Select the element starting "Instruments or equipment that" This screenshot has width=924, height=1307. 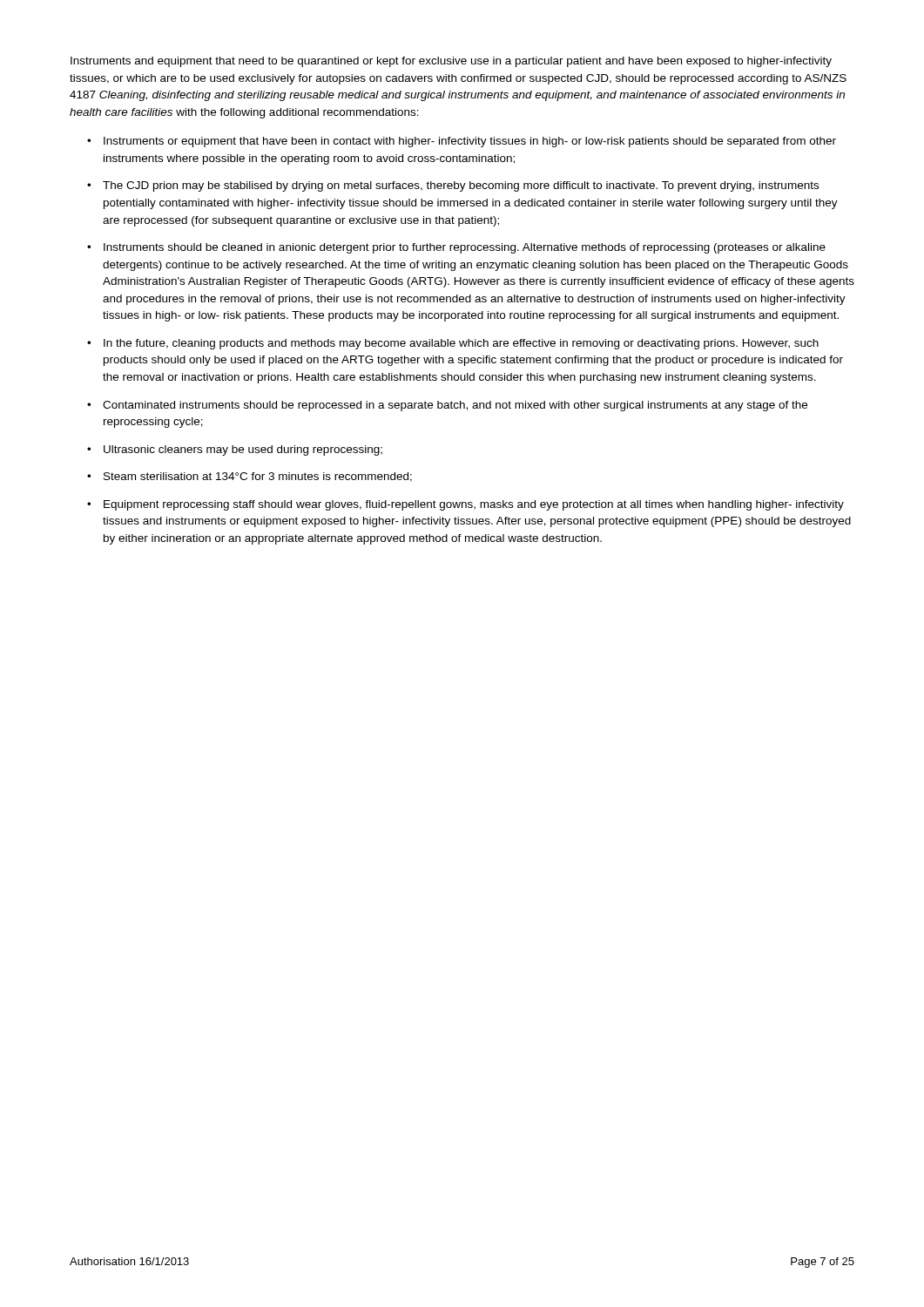coord(471,150)
